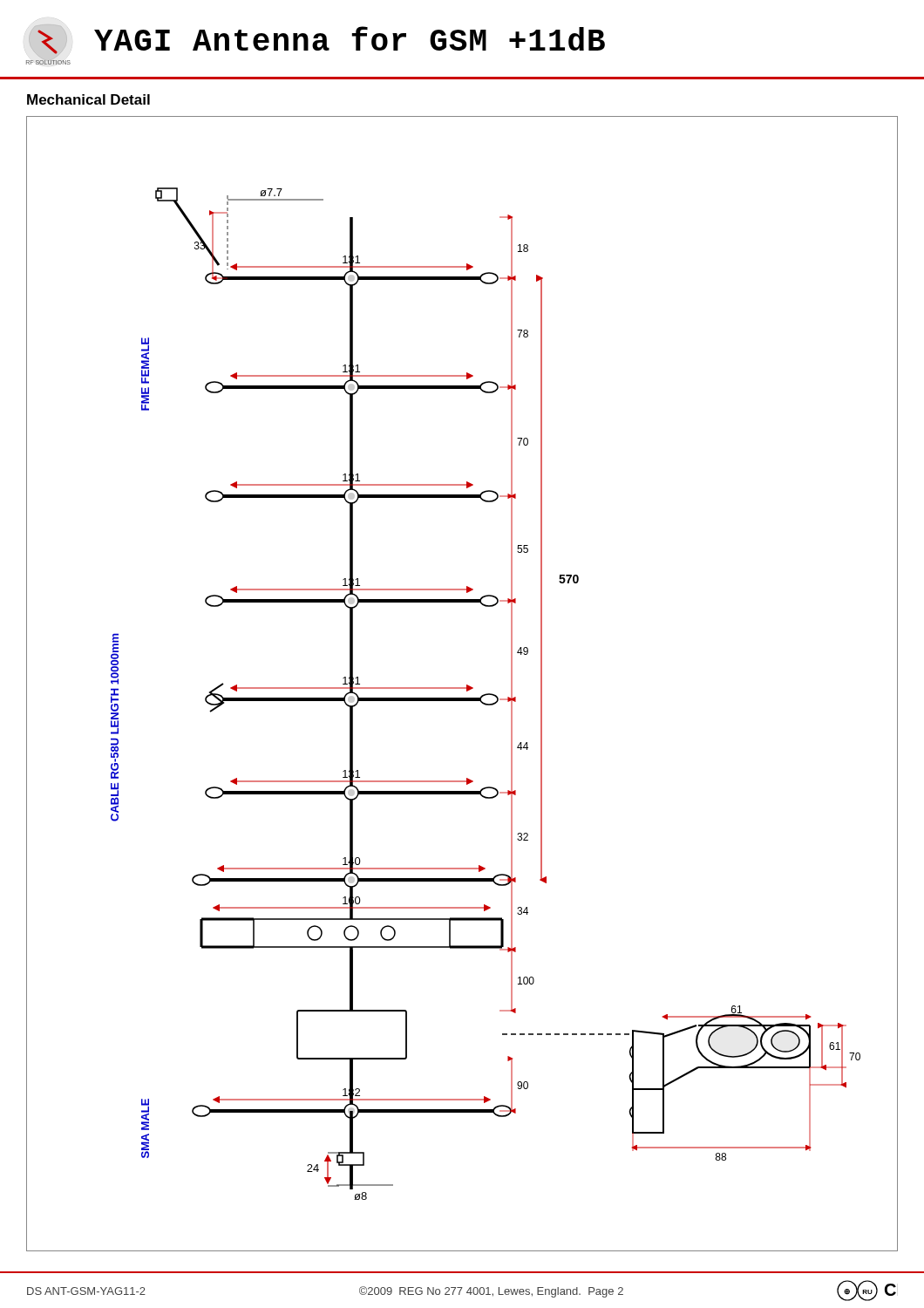924x1308 pixels.
Task: Find the engineering diagram
Action: [x=462, y=684]
